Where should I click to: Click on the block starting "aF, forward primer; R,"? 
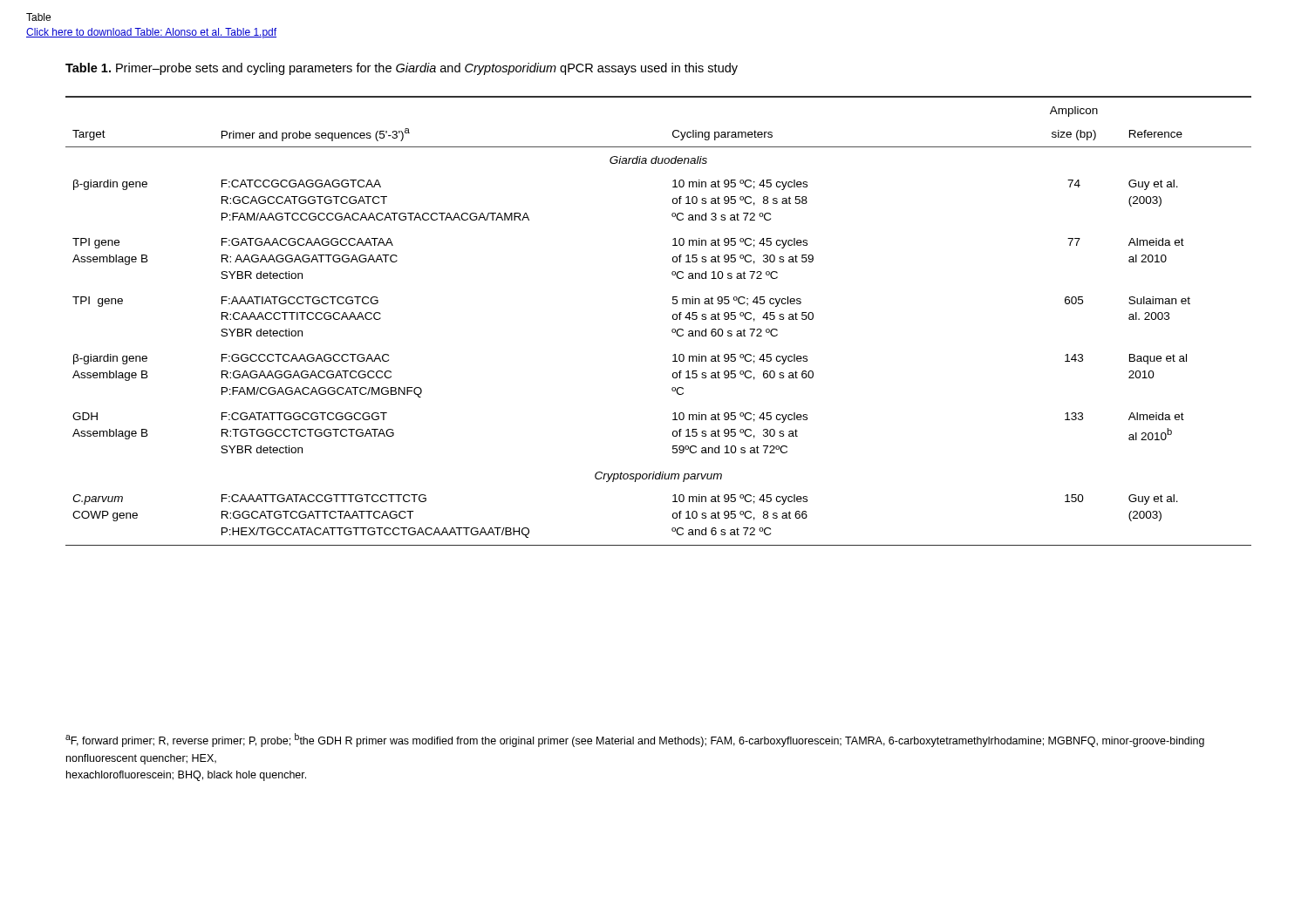tap(635, 740)
